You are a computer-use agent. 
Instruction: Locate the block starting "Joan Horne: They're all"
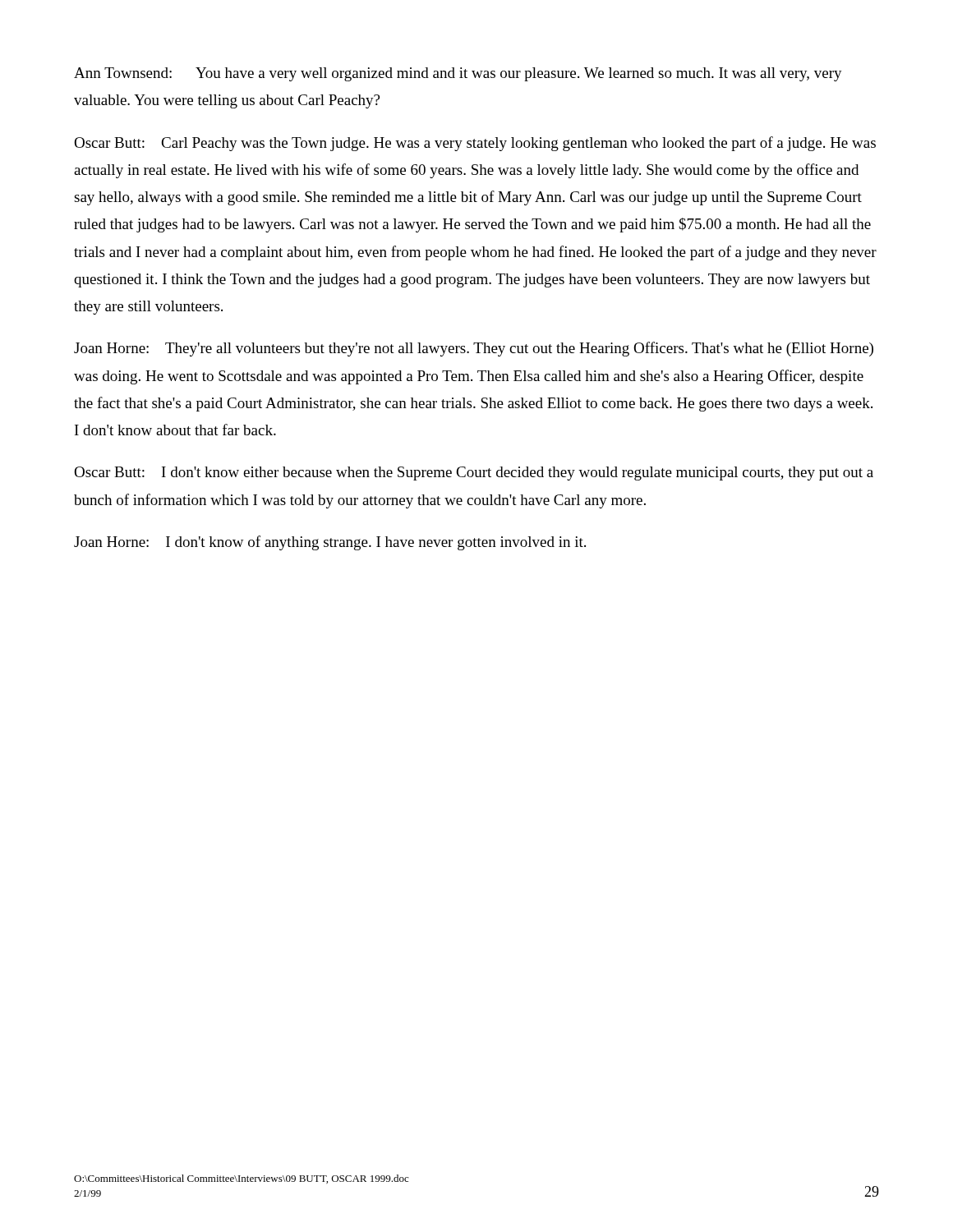474,389
